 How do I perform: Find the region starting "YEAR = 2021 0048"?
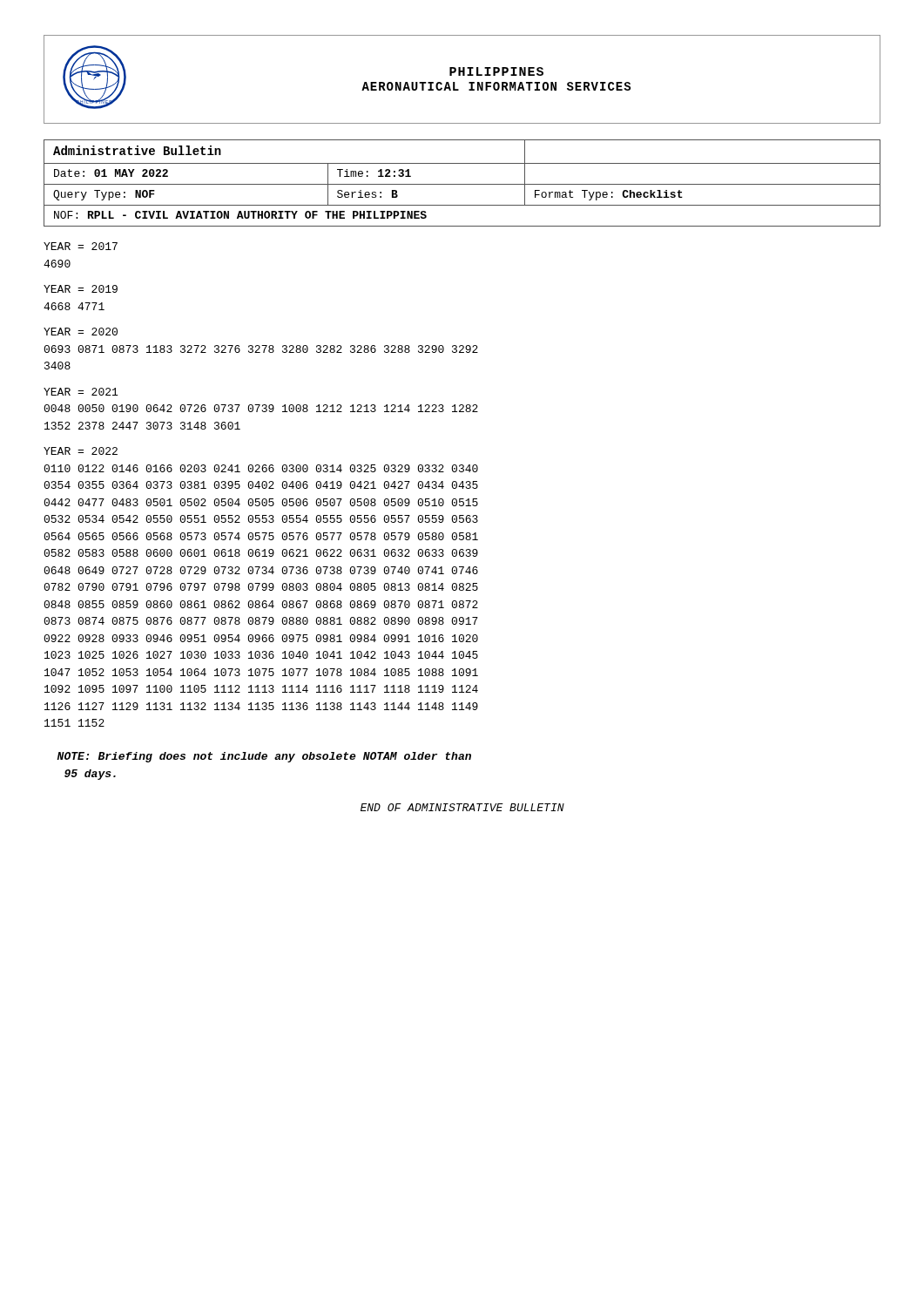(x=462, y=409)
